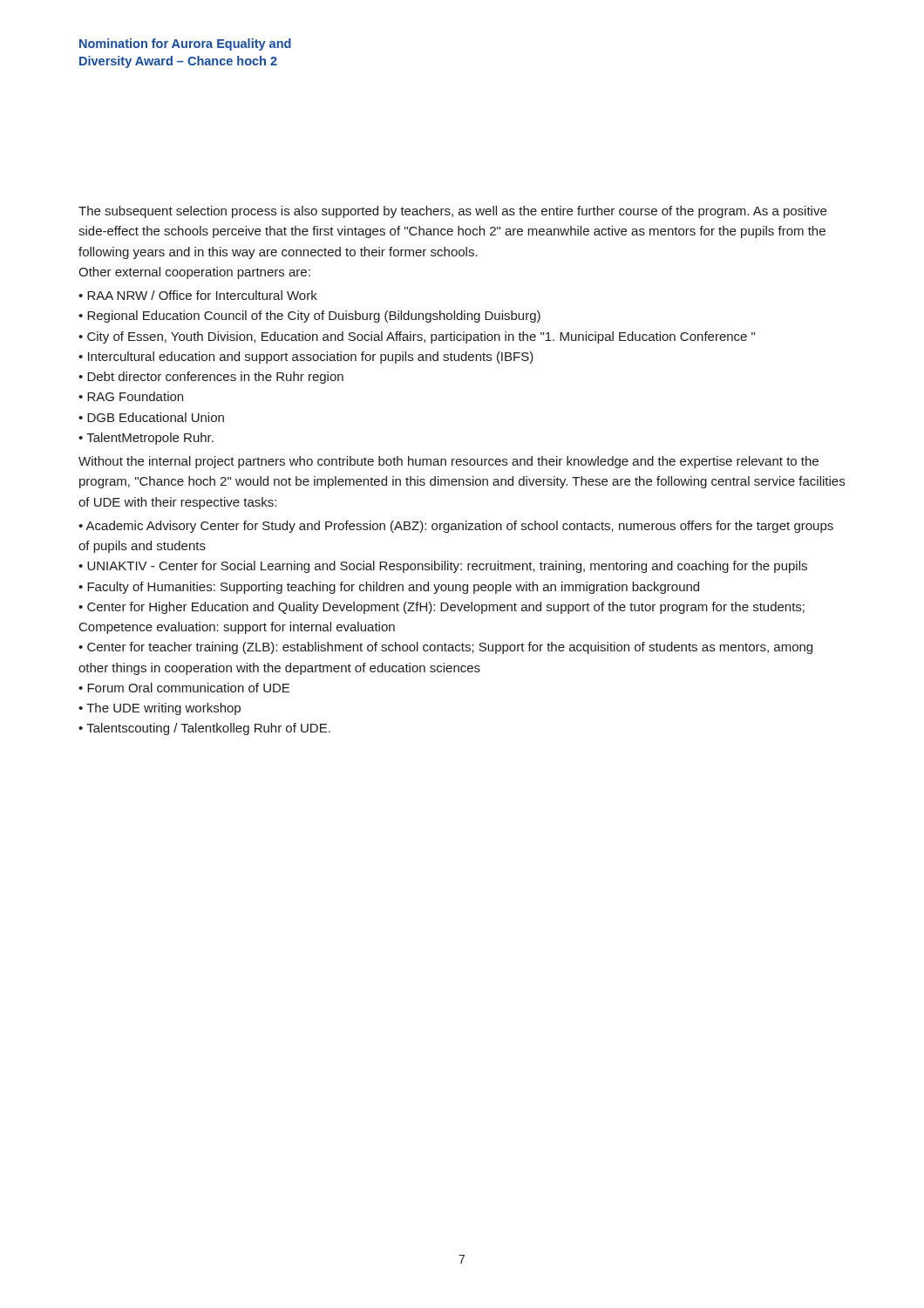Locate the region starting "• RAA NRW"
Viewport: 924px width, 1308px height.
coord(198,295)
